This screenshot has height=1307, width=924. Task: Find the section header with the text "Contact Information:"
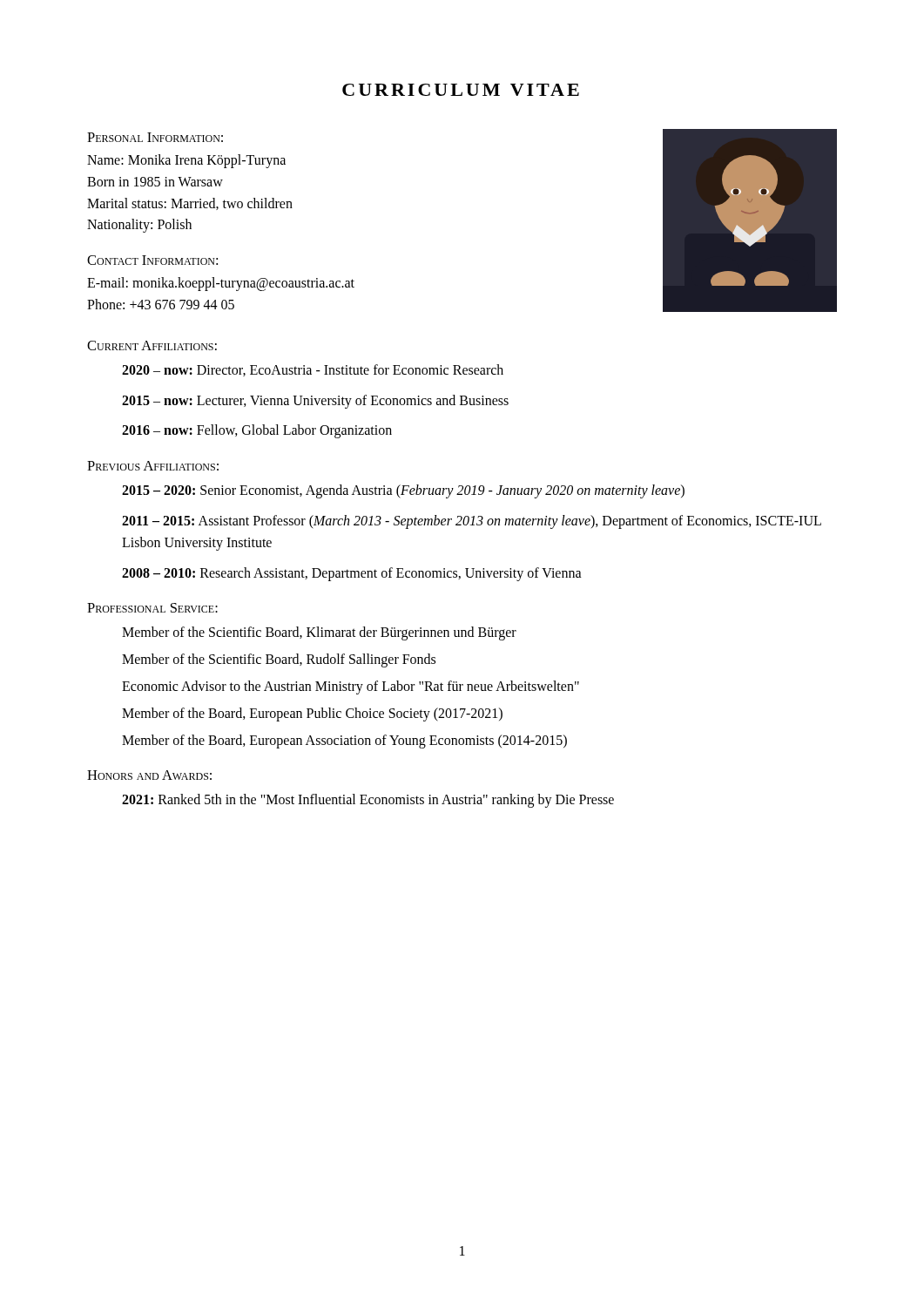[153, 260]
